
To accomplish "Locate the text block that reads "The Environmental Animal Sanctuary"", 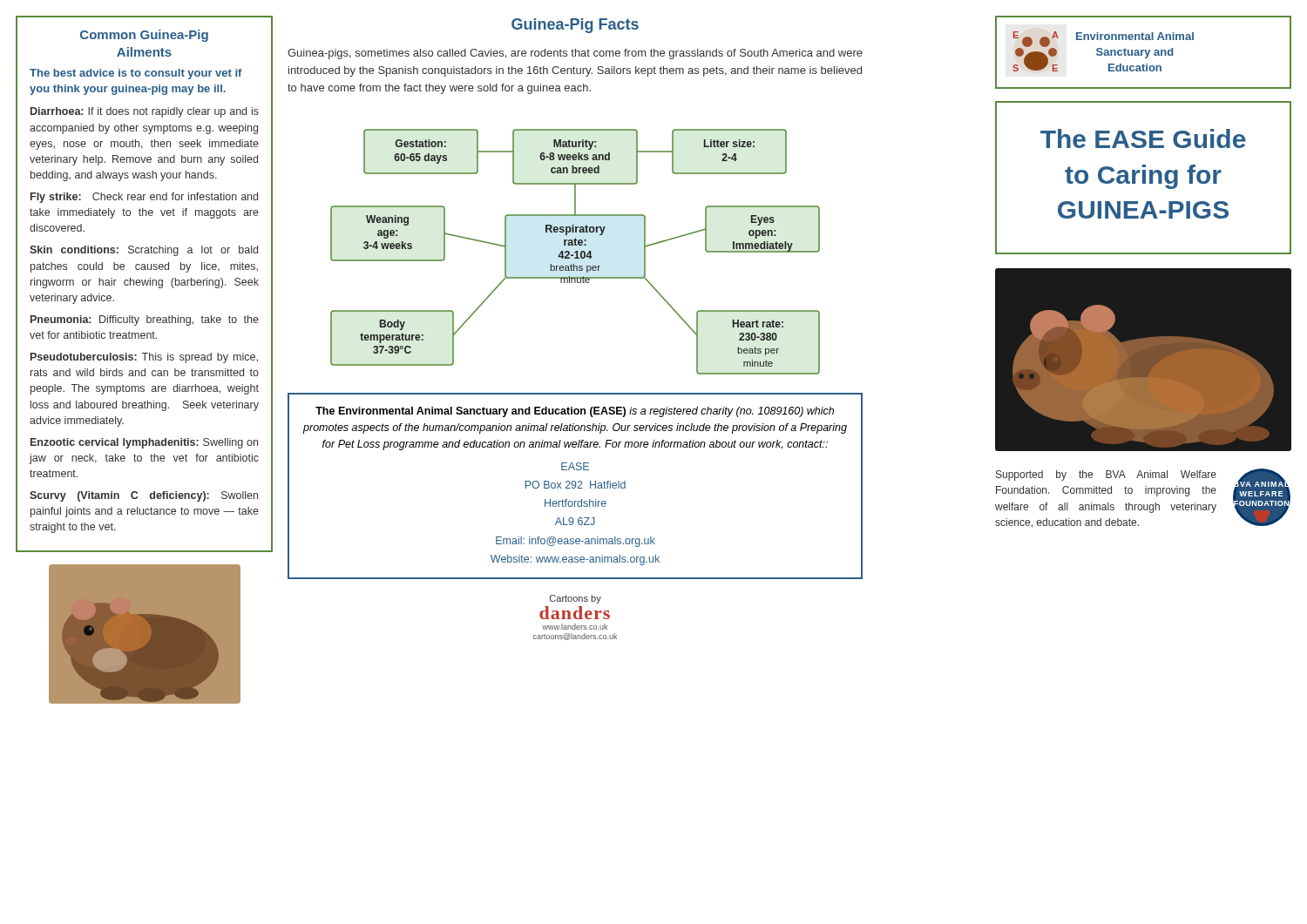I will (x=575, y=486).
